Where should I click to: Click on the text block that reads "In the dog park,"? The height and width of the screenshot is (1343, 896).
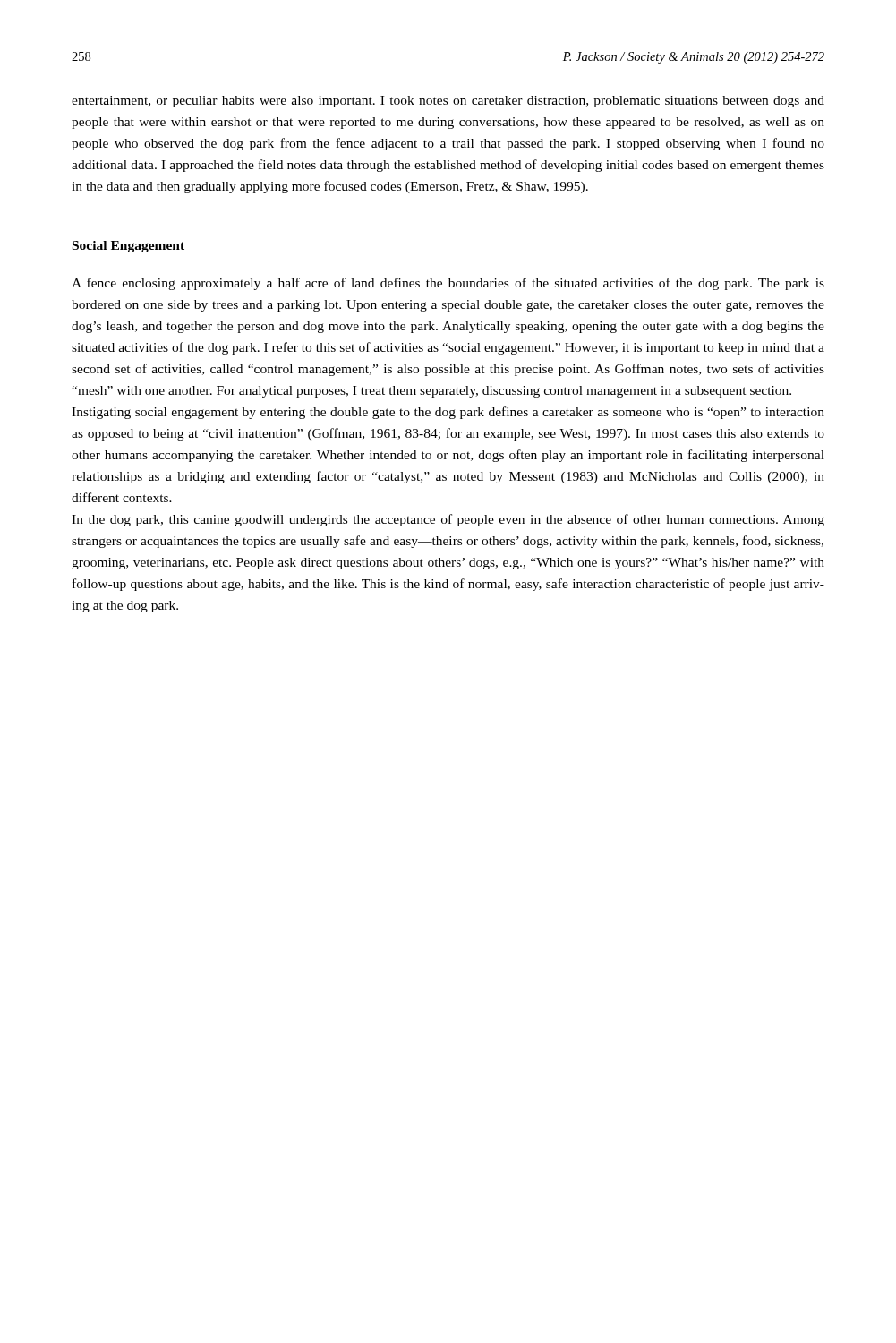click(x=448, y=563)
